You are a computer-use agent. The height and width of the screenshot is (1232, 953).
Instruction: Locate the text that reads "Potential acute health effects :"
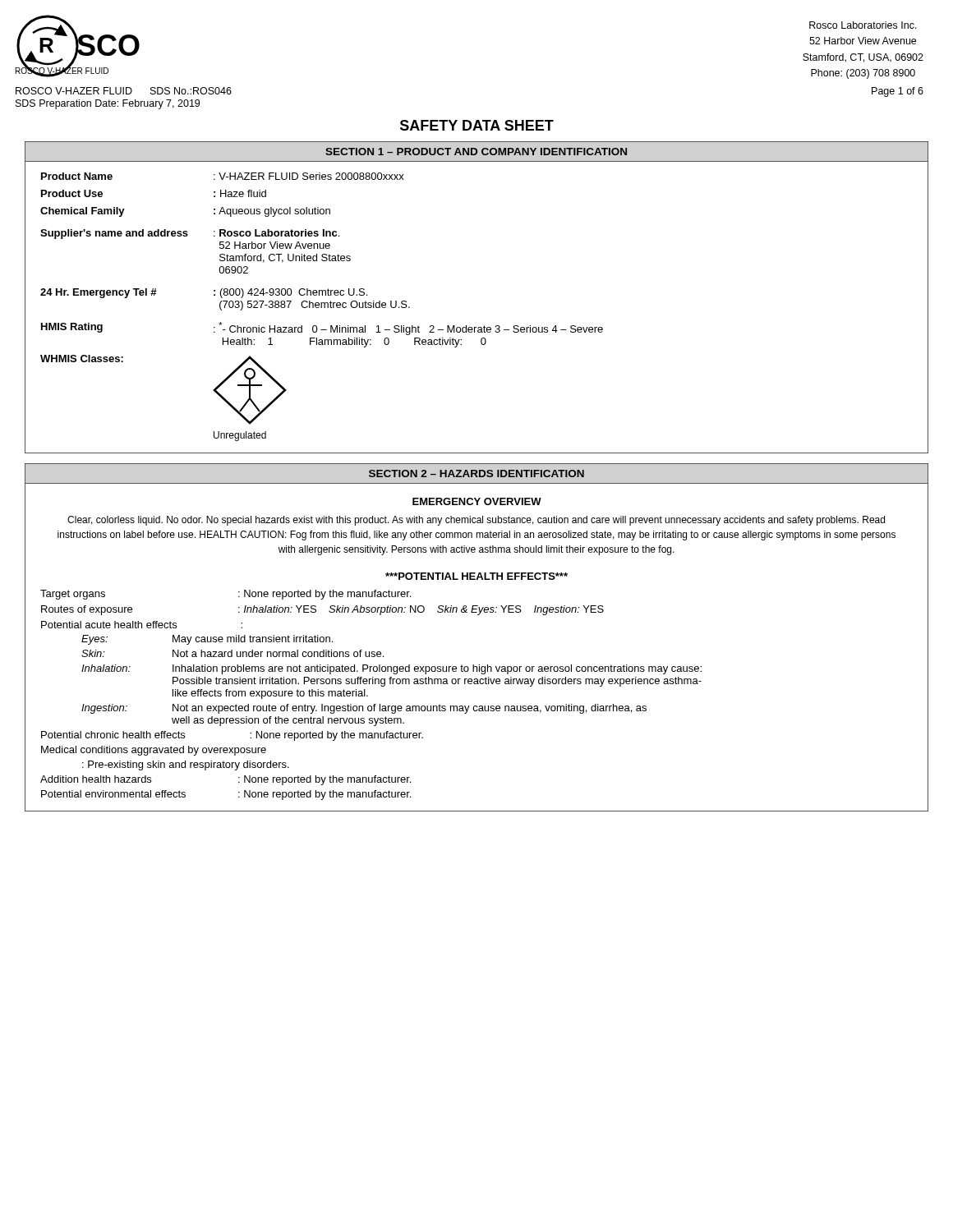tap(142, 625)
